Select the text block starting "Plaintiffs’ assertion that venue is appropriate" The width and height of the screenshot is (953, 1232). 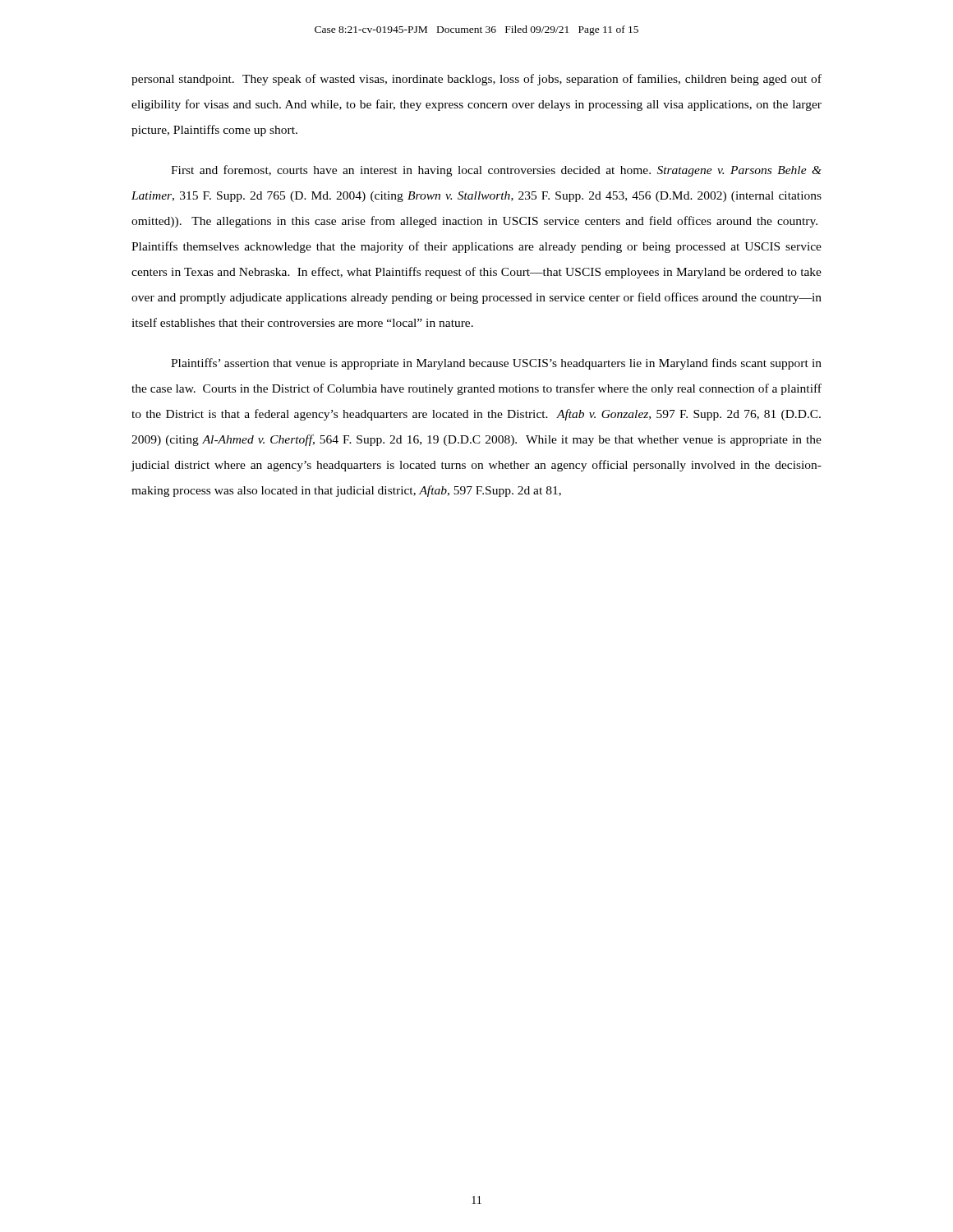[476, 426]
